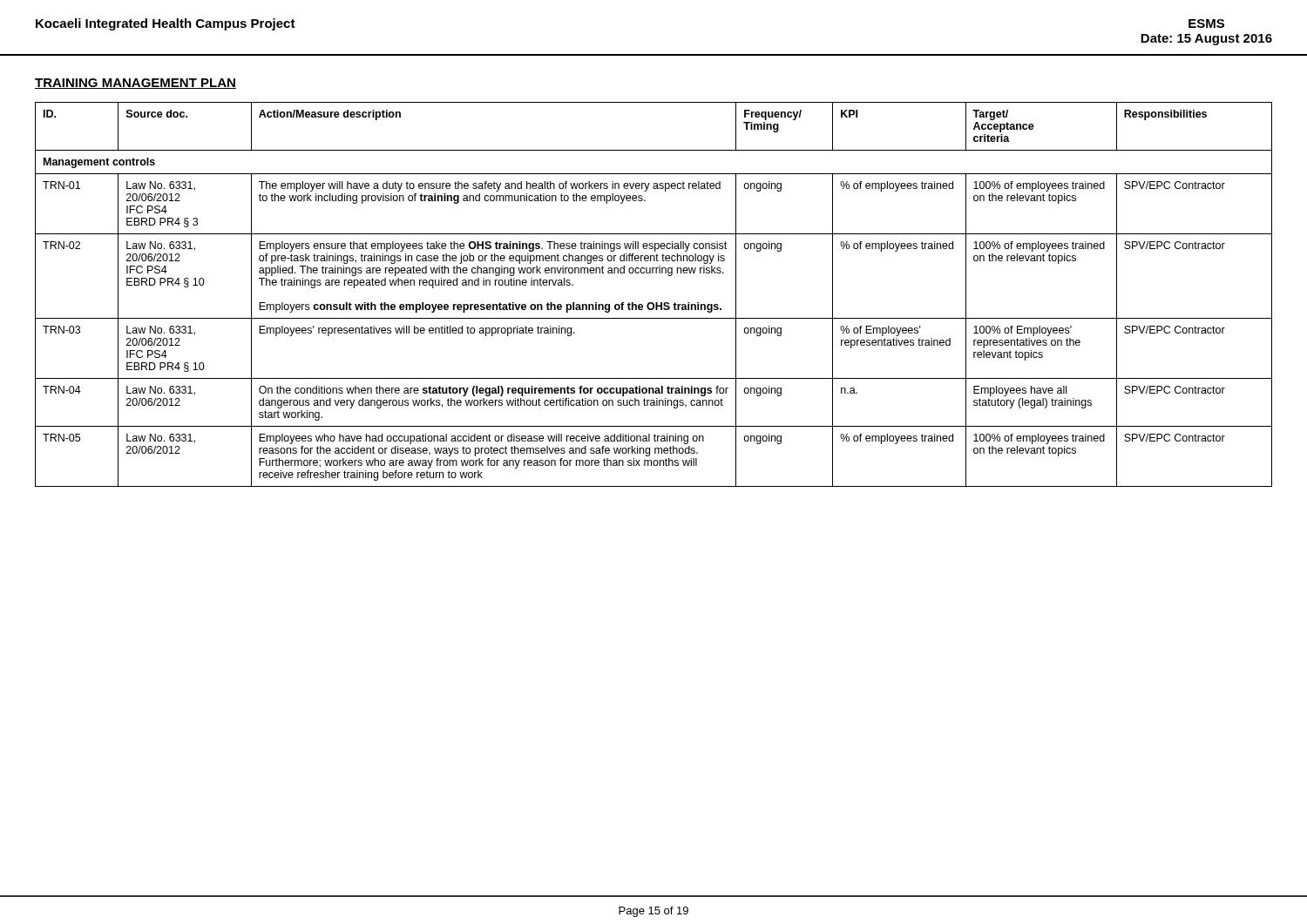Locate the text "TRAINING MANAGEMENT PLAN"
This screenshot has height=924, width=1307.
135,82
